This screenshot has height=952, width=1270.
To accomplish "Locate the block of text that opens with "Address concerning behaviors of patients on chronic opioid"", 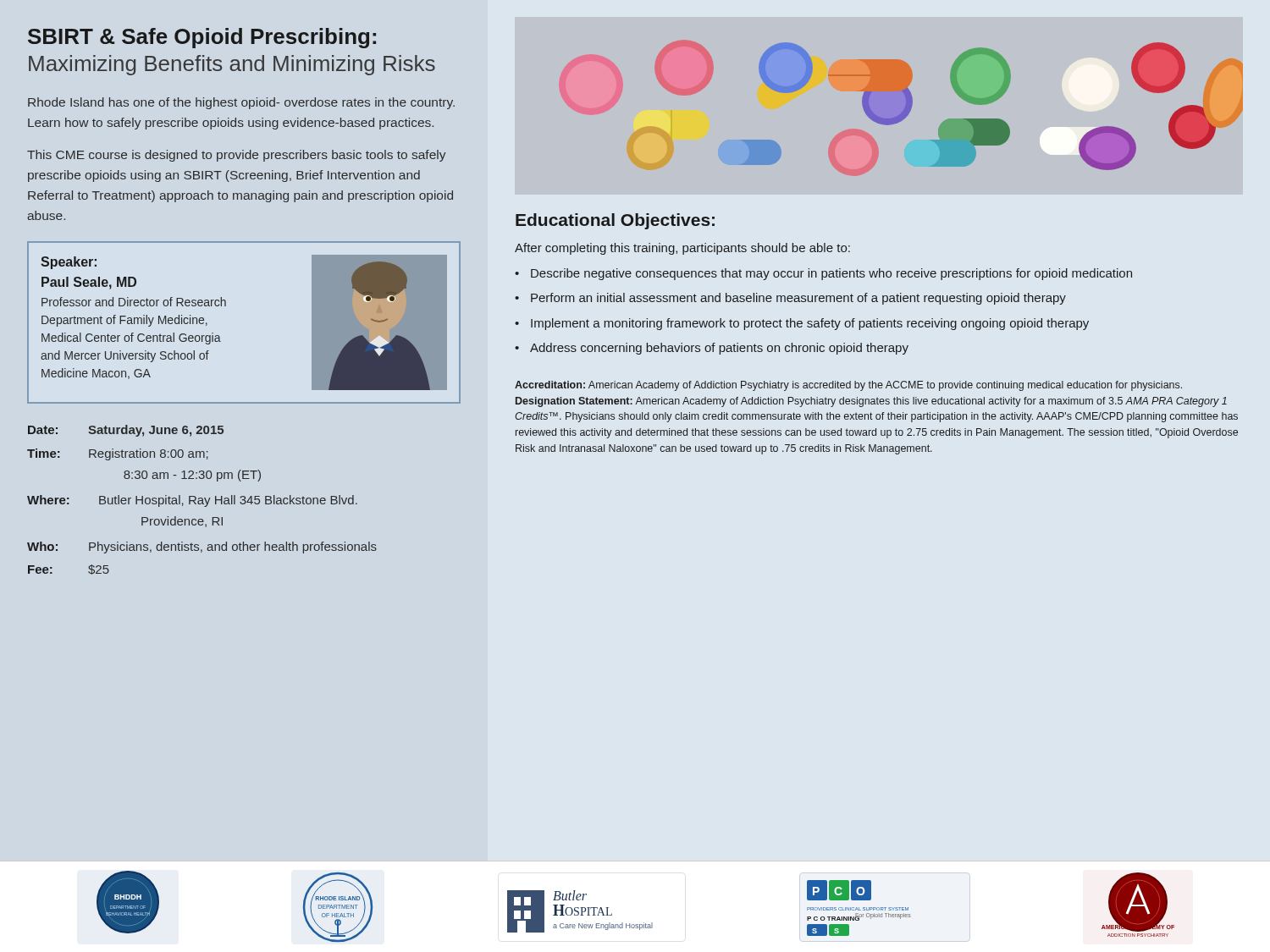I will [719, 348].
